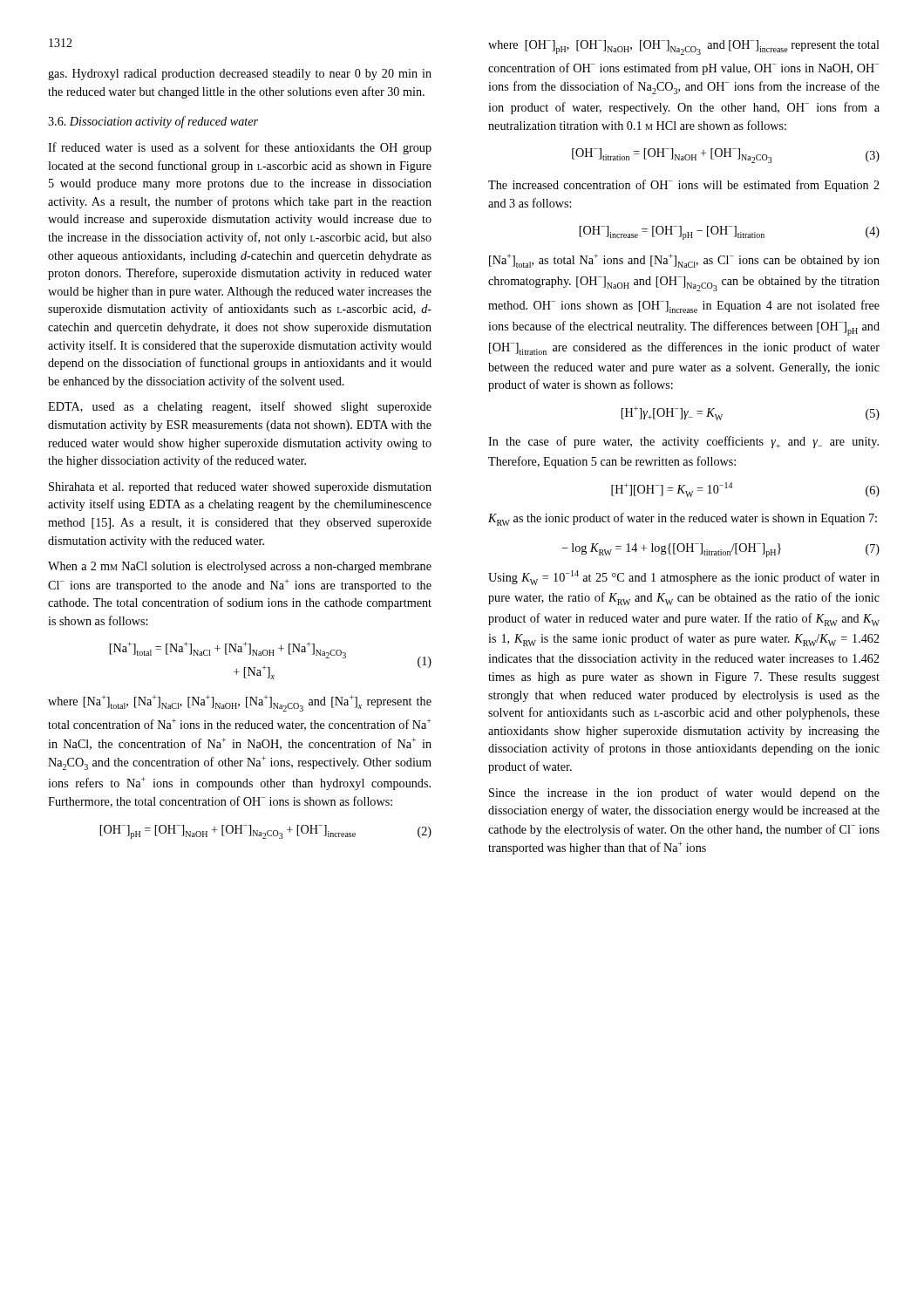This screenshot has height=1308, width=924.
Task: Click on the formula that says "− log KRW ="
Action: coord(684,549)
